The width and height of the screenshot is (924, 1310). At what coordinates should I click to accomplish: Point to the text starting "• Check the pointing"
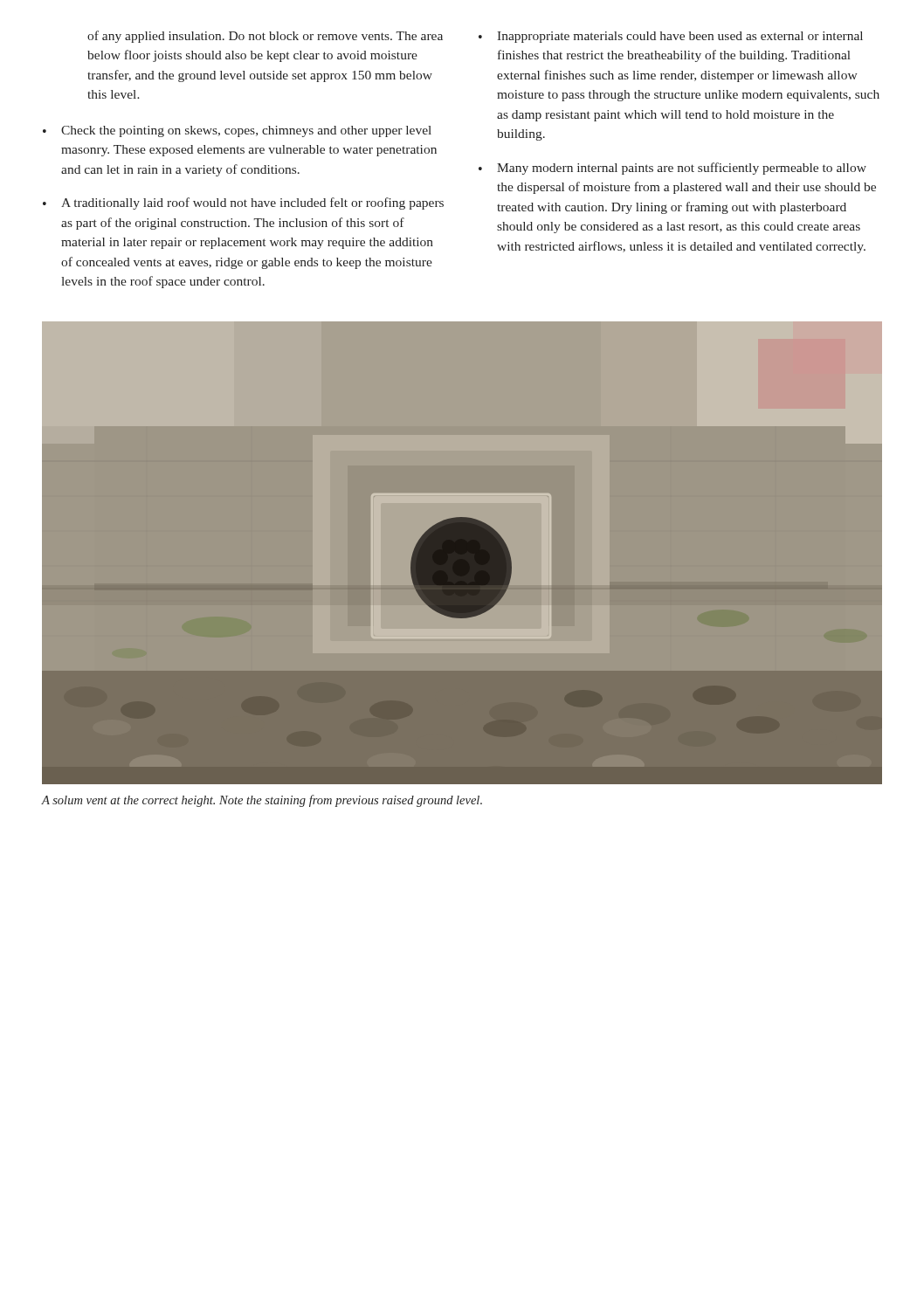(x=244, y=150)
